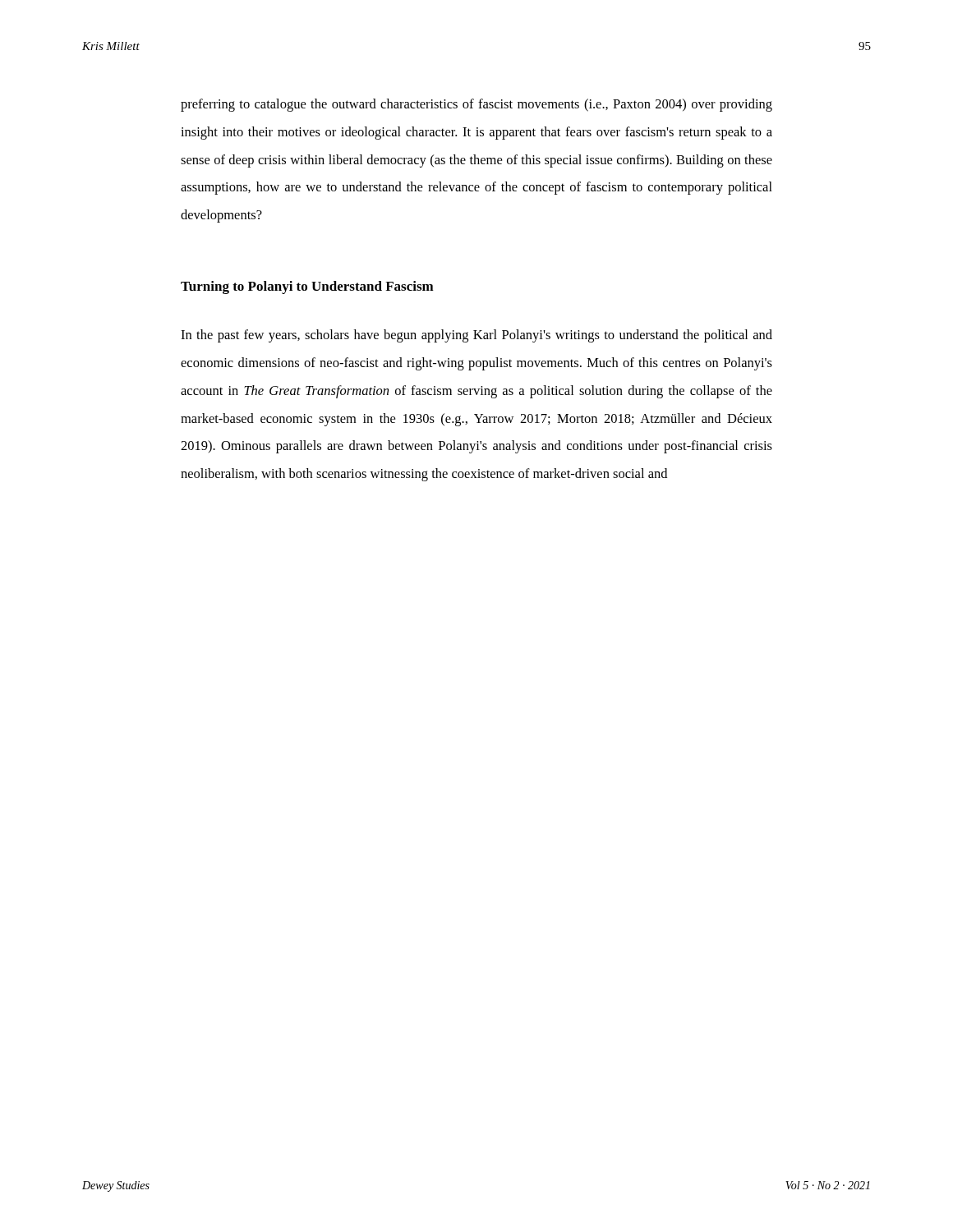Click on the text block that says "preferring to catalogue the outward characteristics"
The width and height of the screenshot is (953, 1232).
click(x=476, y=159)
